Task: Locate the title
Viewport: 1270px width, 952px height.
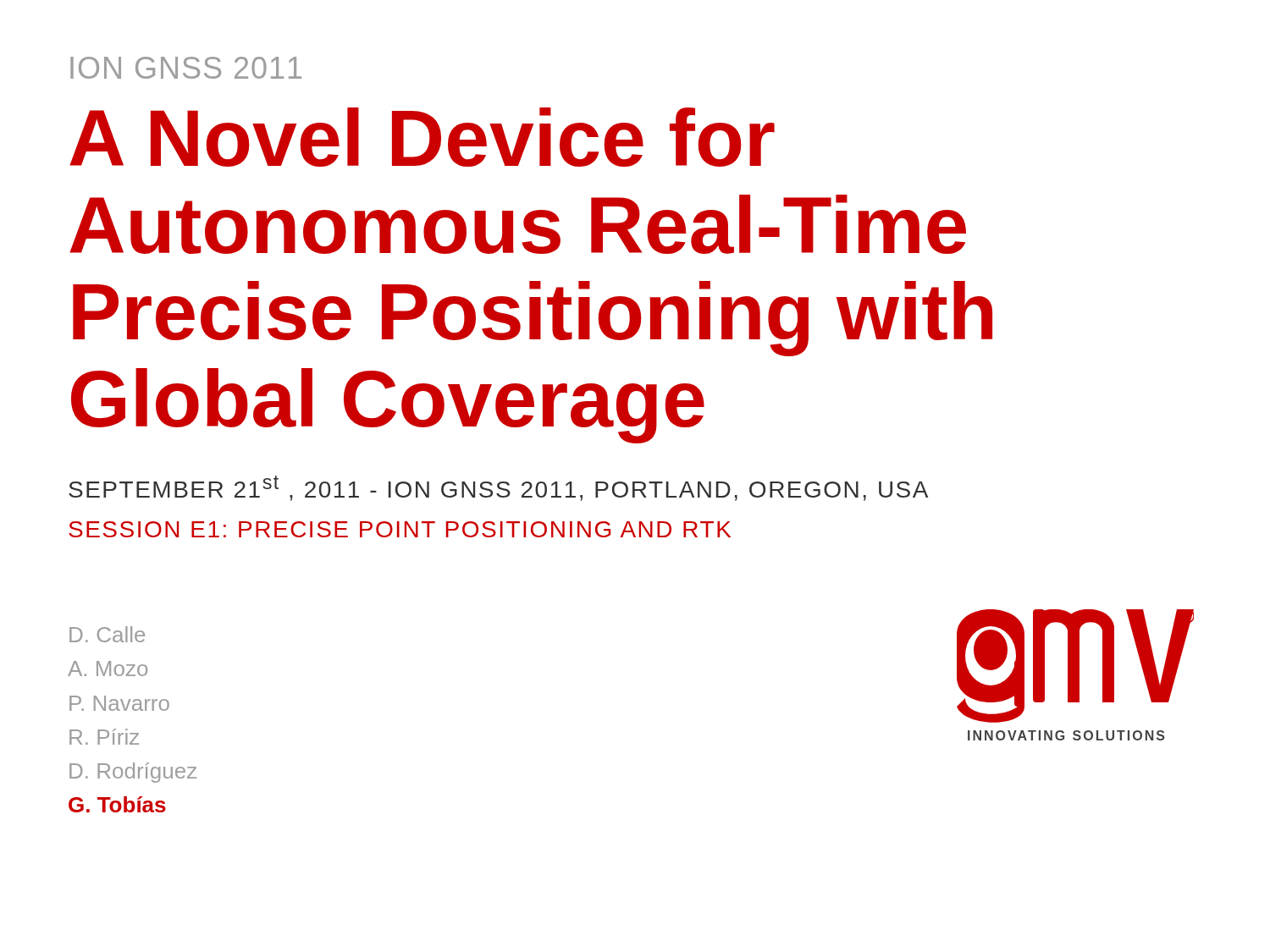Action: point(533,268)
